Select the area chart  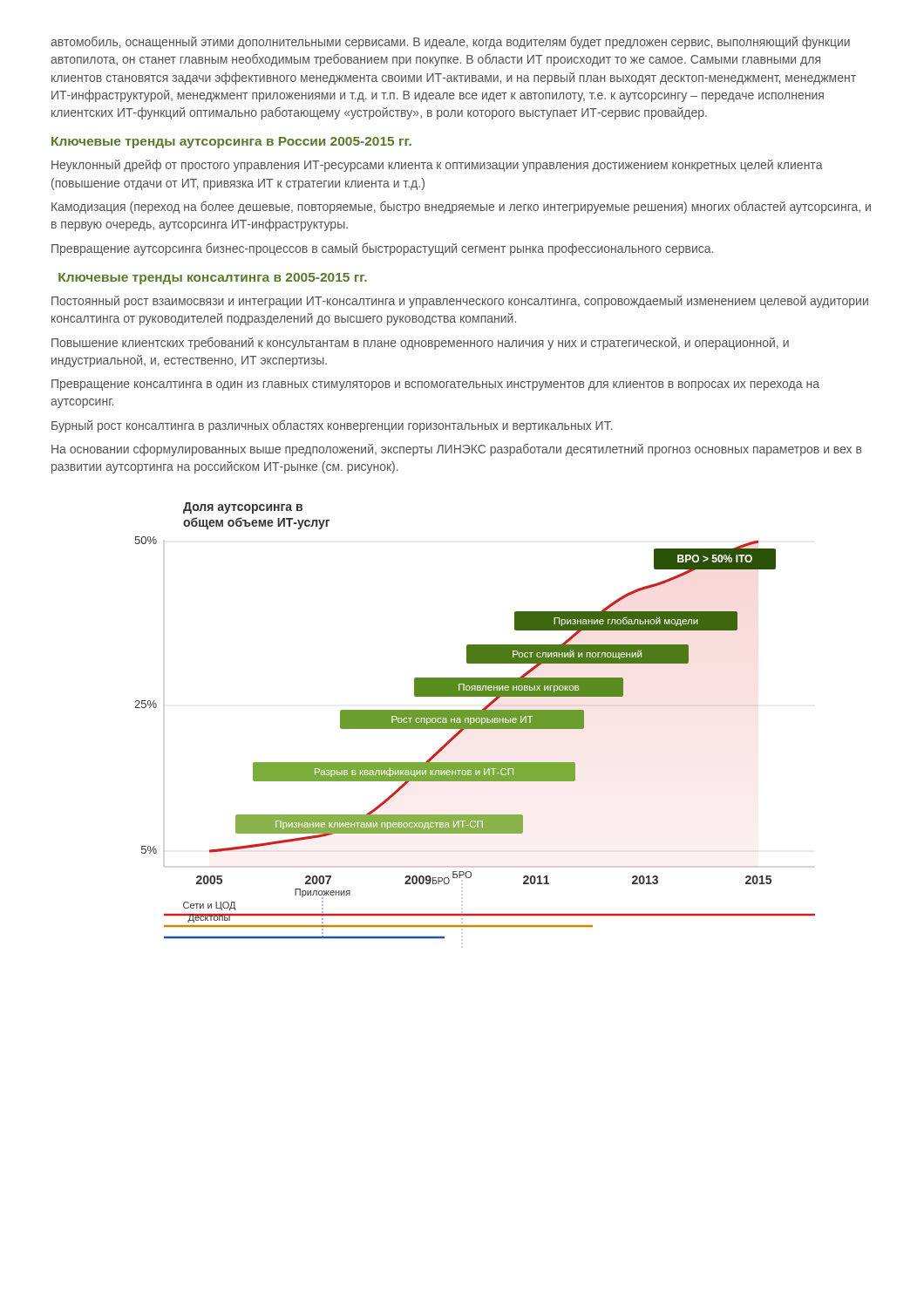click(462, 736)
